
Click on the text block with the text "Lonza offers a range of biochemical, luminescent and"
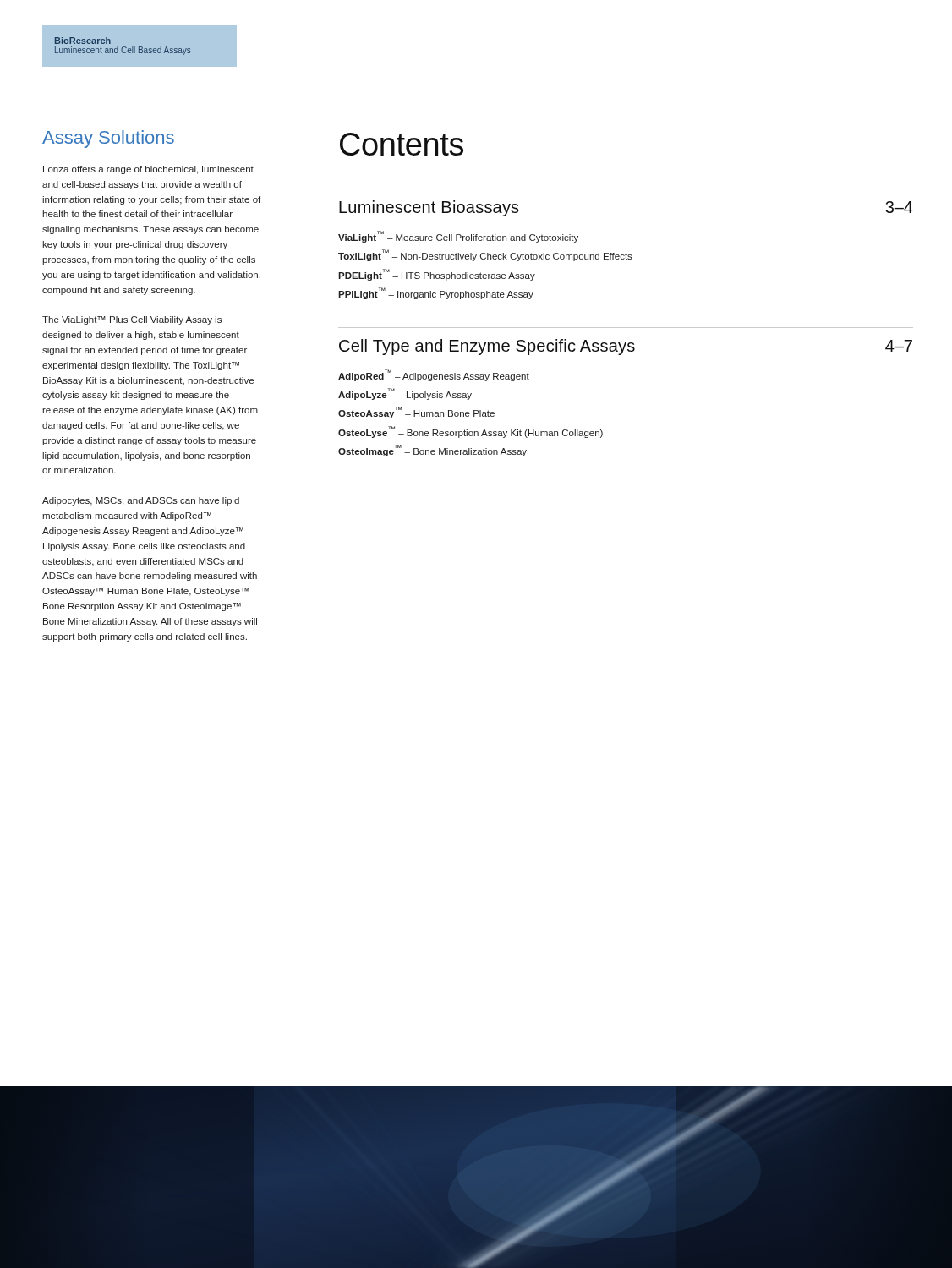152,229
